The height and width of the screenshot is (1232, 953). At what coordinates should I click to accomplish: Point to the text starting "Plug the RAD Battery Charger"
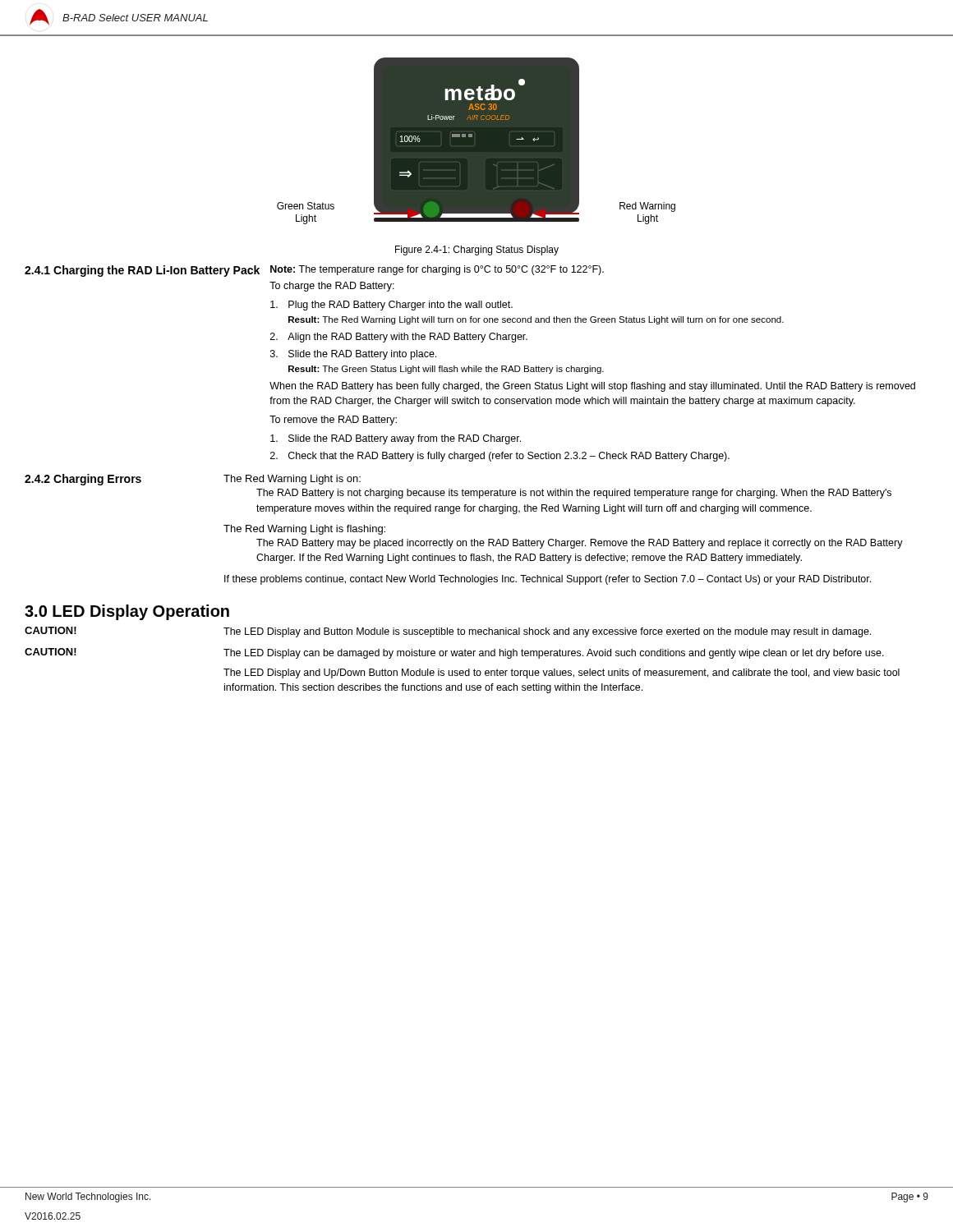click(599, 312)
